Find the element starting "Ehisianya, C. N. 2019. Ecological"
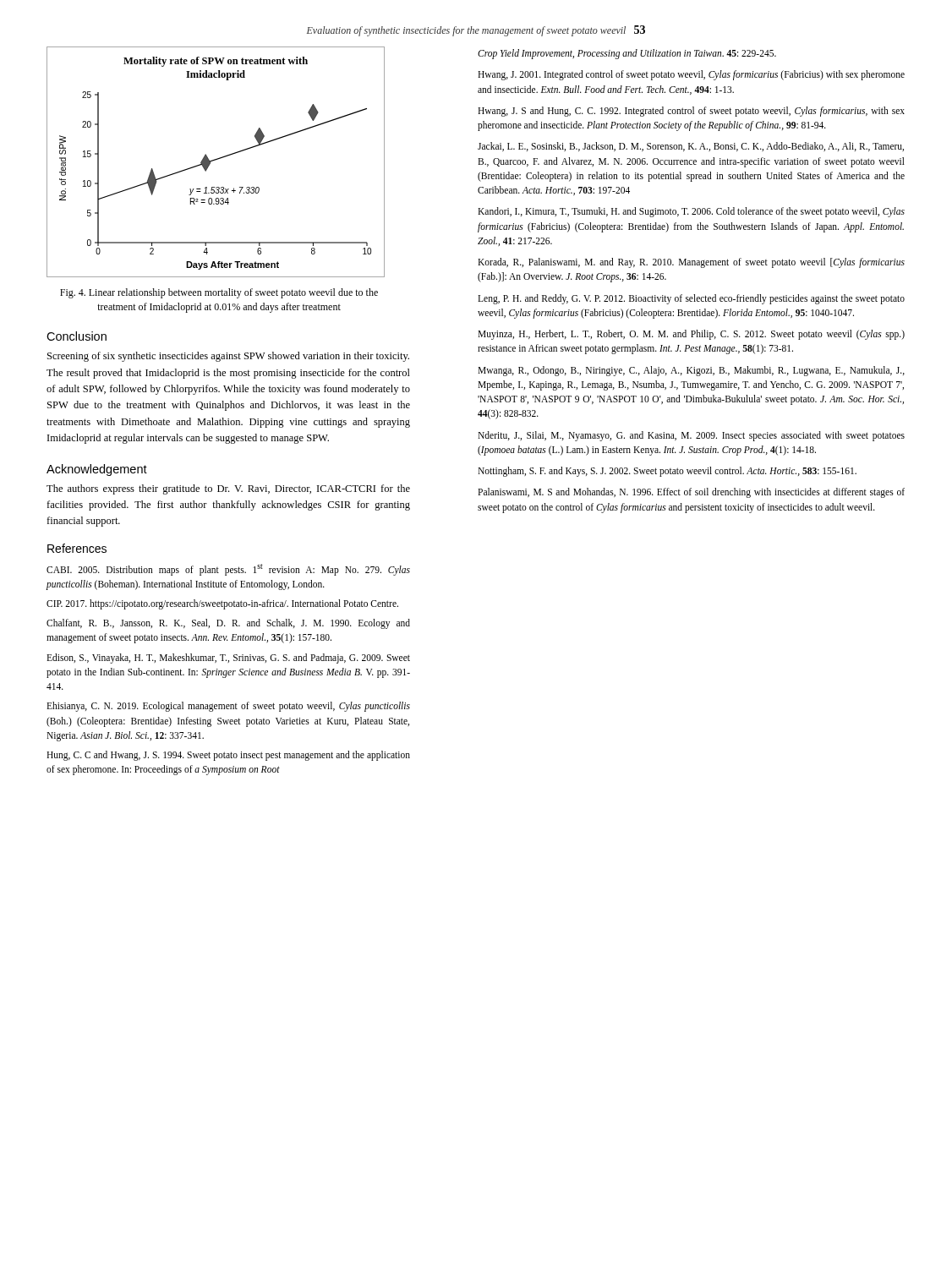Viewport: 952px width, 1268px height. click(x=228, y=721)
